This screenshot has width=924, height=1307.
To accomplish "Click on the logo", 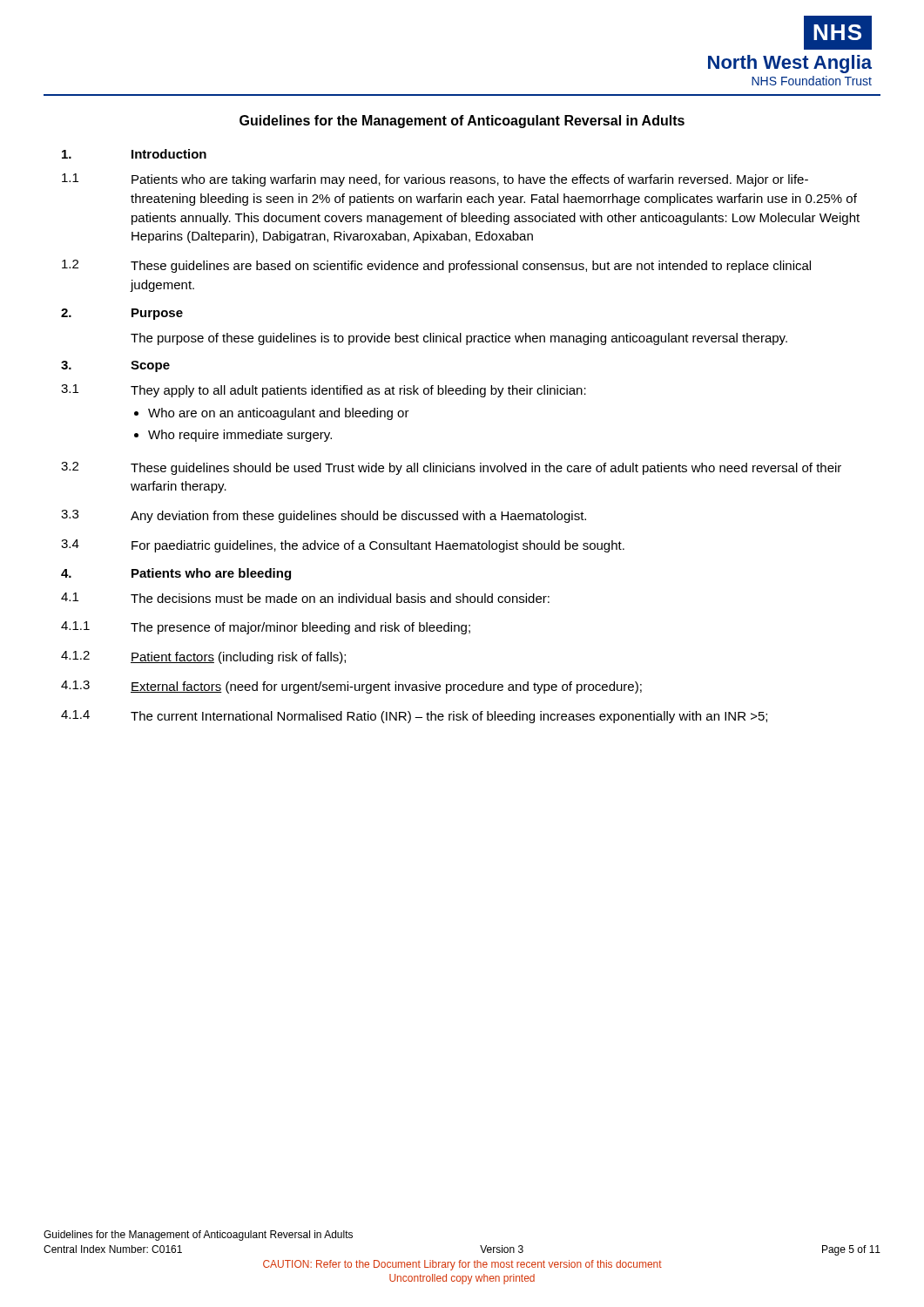I will (x=789, y=52).
